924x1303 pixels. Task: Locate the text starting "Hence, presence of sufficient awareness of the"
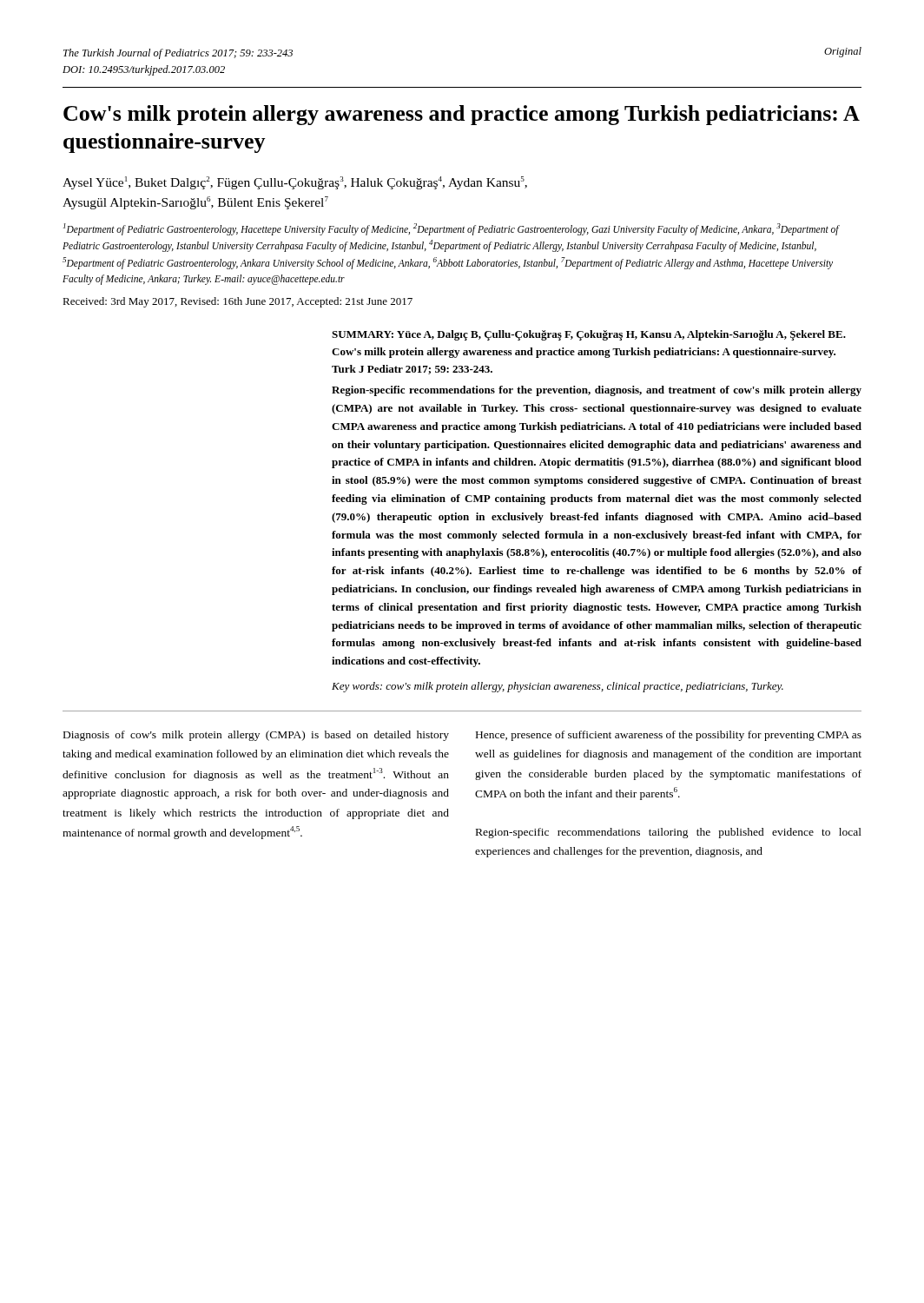(x=668, y=793)
